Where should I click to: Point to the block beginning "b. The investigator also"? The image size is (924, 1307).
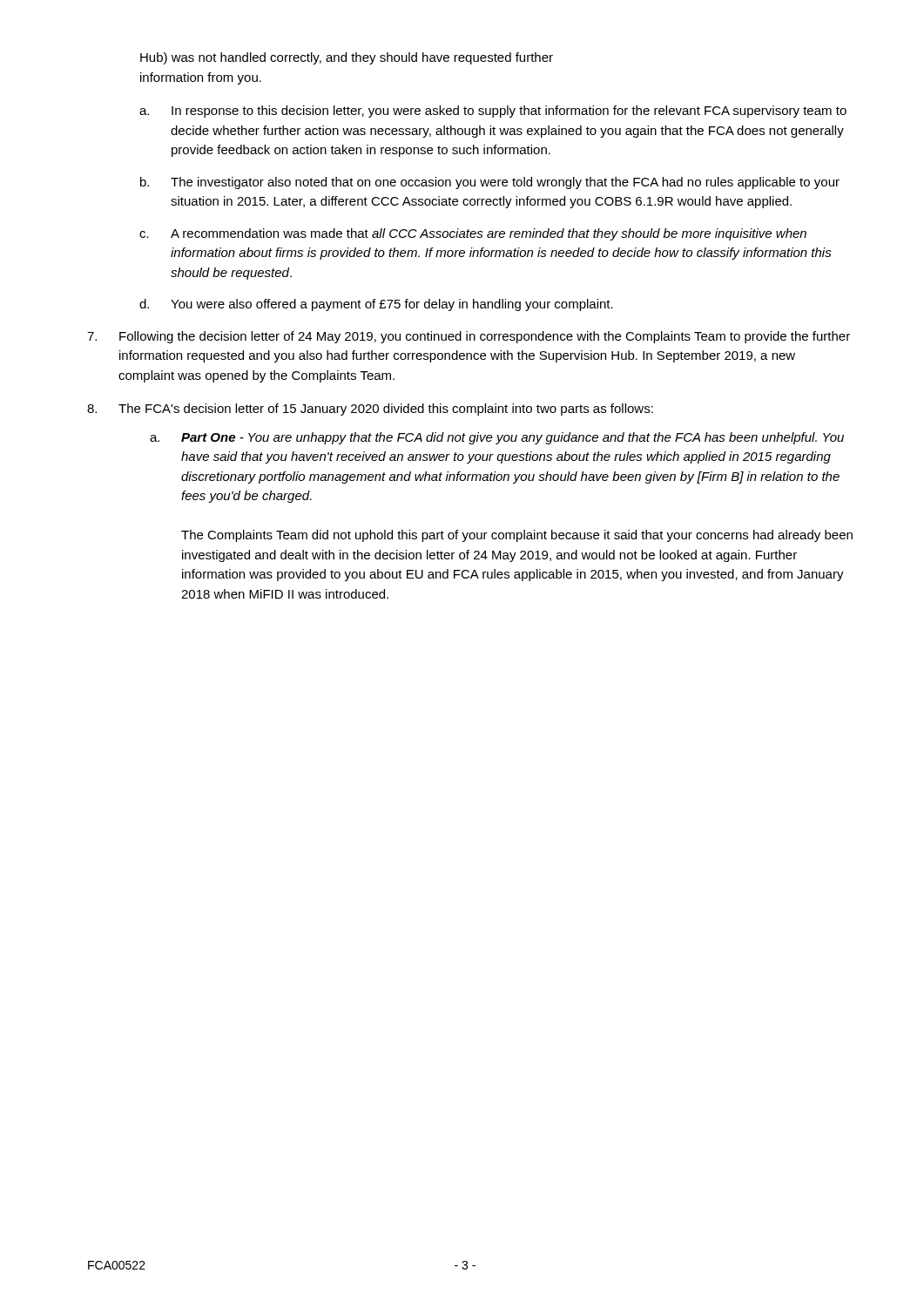click(x=497, y=192)
